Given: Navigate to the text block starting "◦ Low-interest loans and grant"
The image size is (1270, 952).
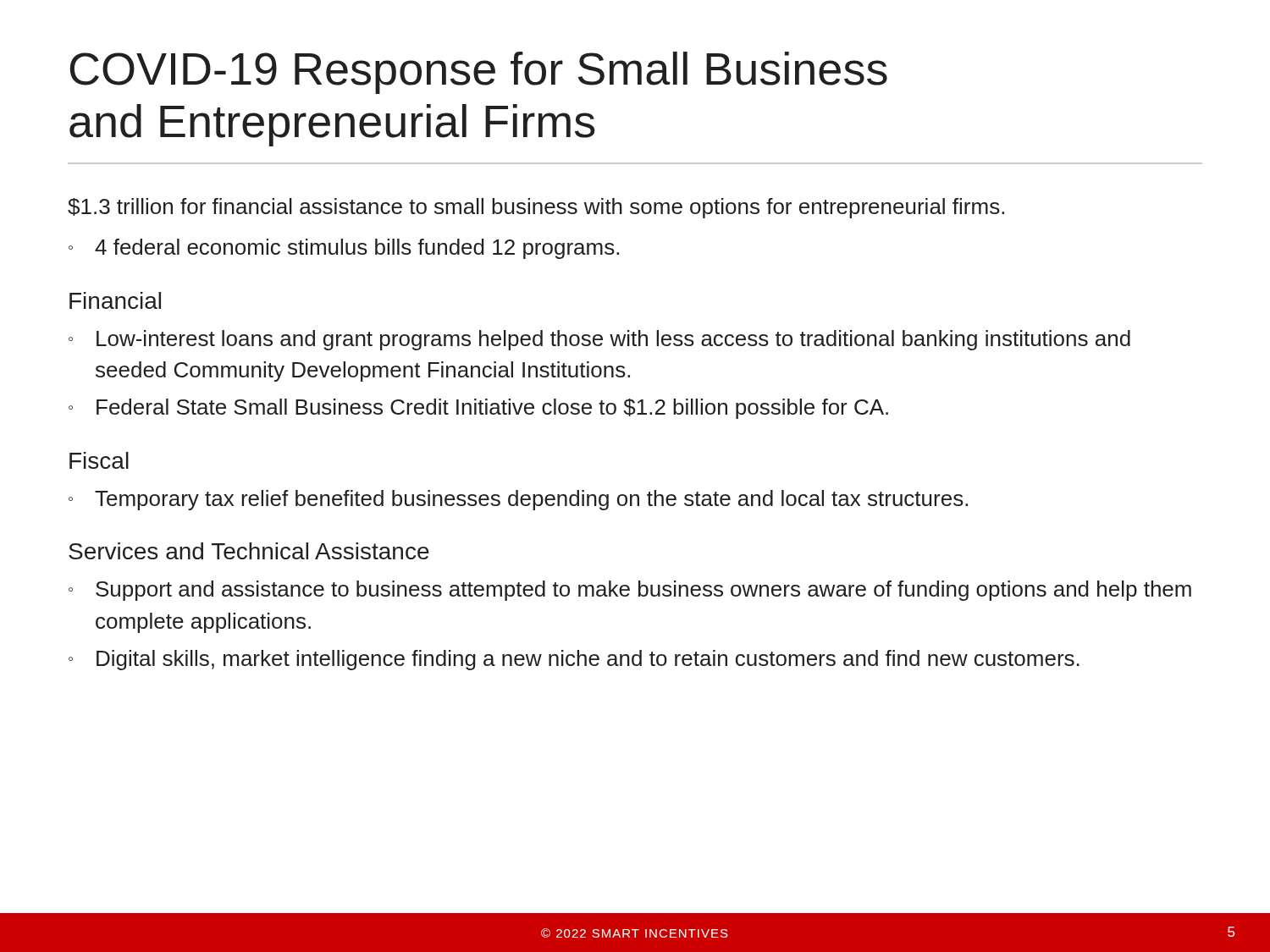Looking at the screenshot, I should tap(635, 355).
